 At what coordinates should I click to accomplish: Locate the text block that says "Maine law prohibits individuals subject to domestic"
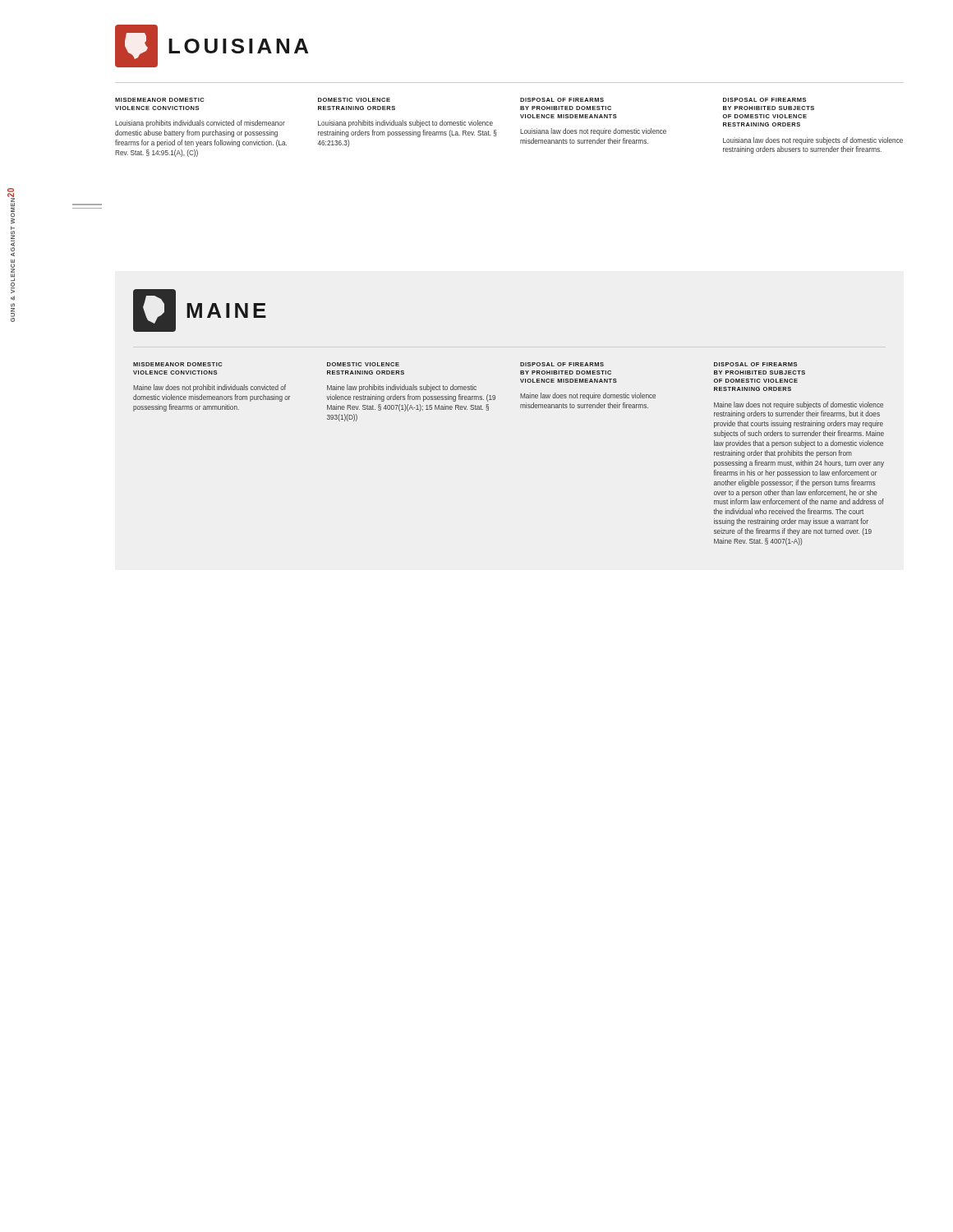(x=411, y=403)
